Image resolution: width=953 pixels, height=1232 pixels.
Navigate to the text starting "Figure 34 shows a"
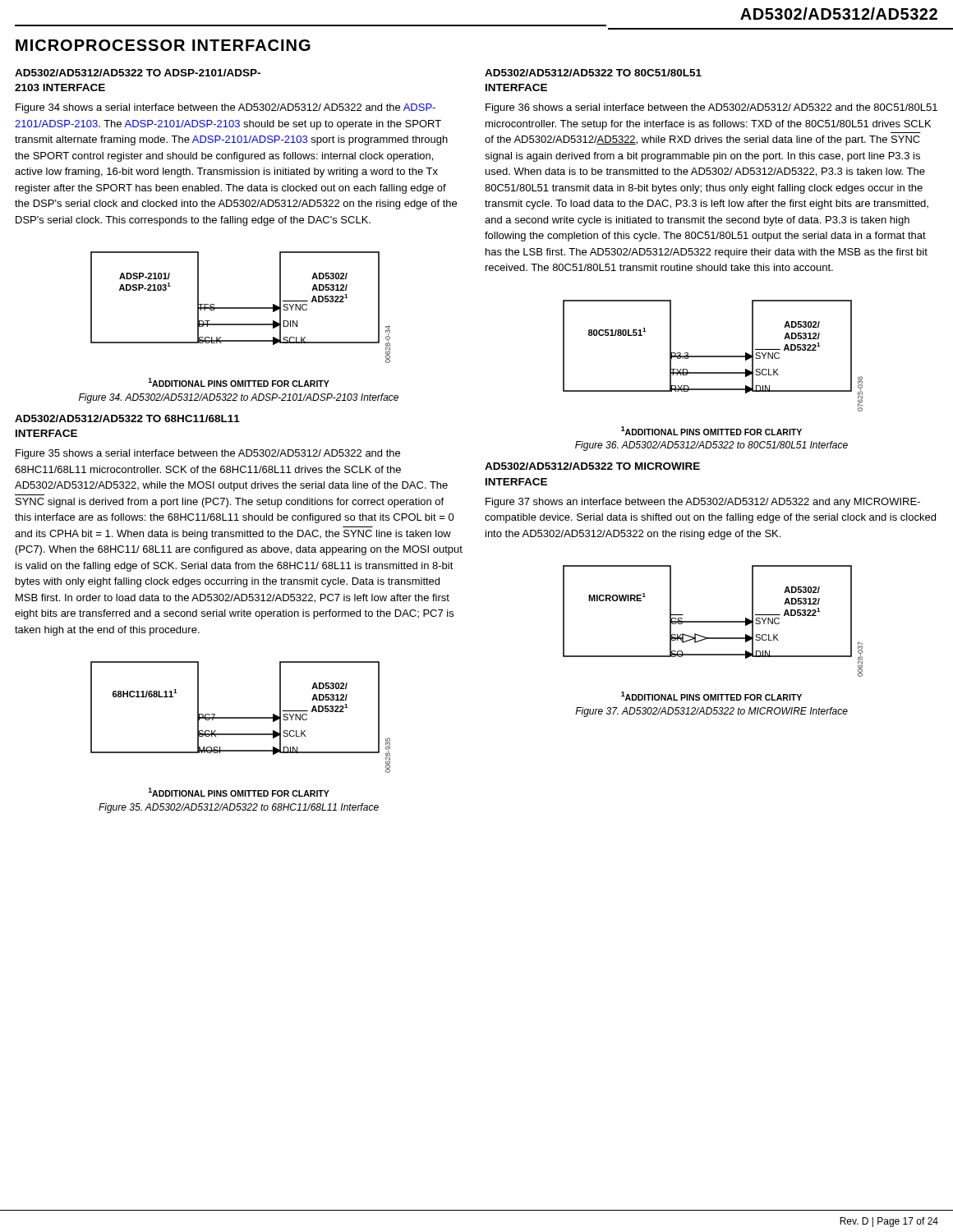tap(236, 164)
